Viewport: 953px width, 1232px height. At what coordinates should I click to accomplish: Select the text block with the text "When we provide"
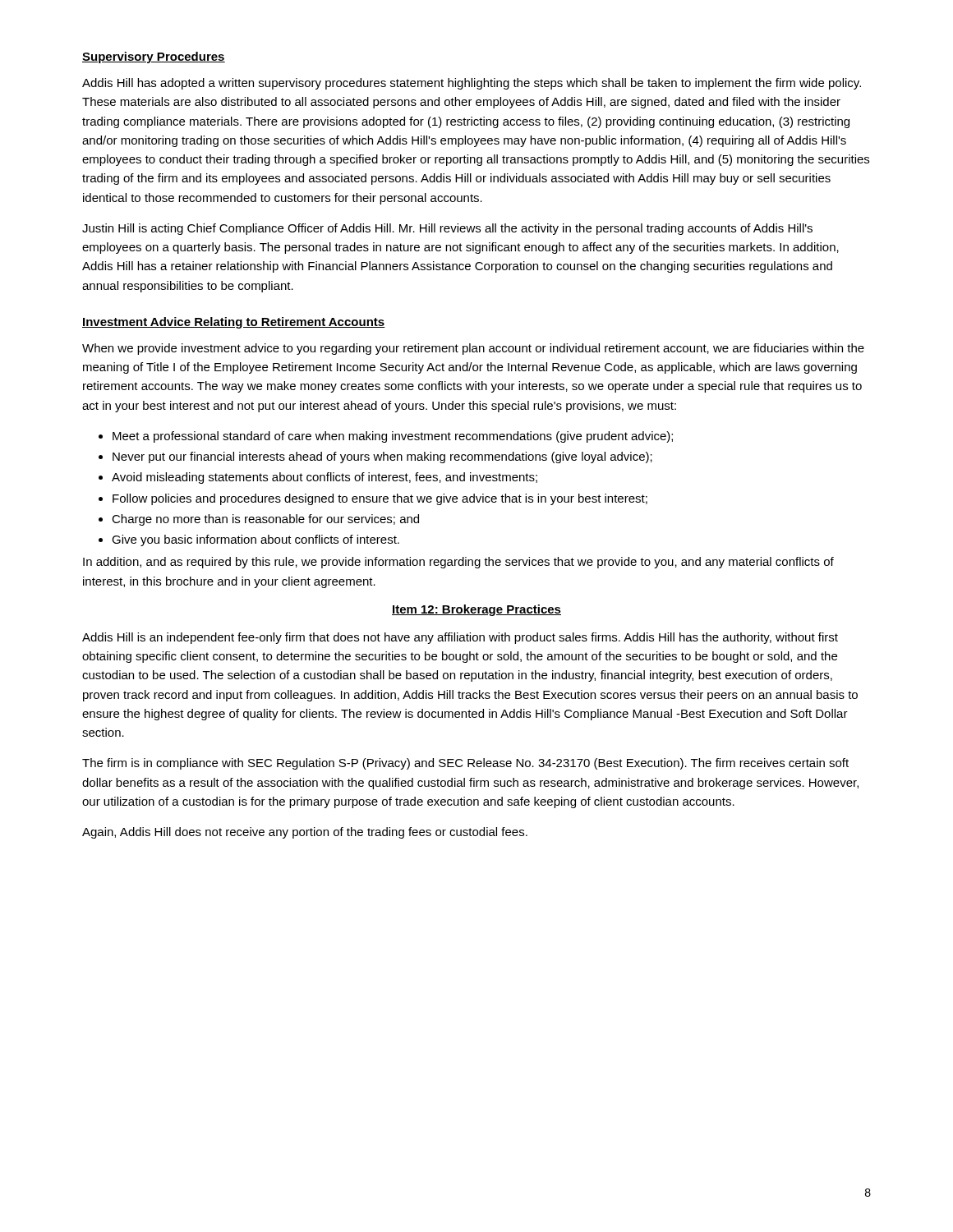click(x=473, y=376)
